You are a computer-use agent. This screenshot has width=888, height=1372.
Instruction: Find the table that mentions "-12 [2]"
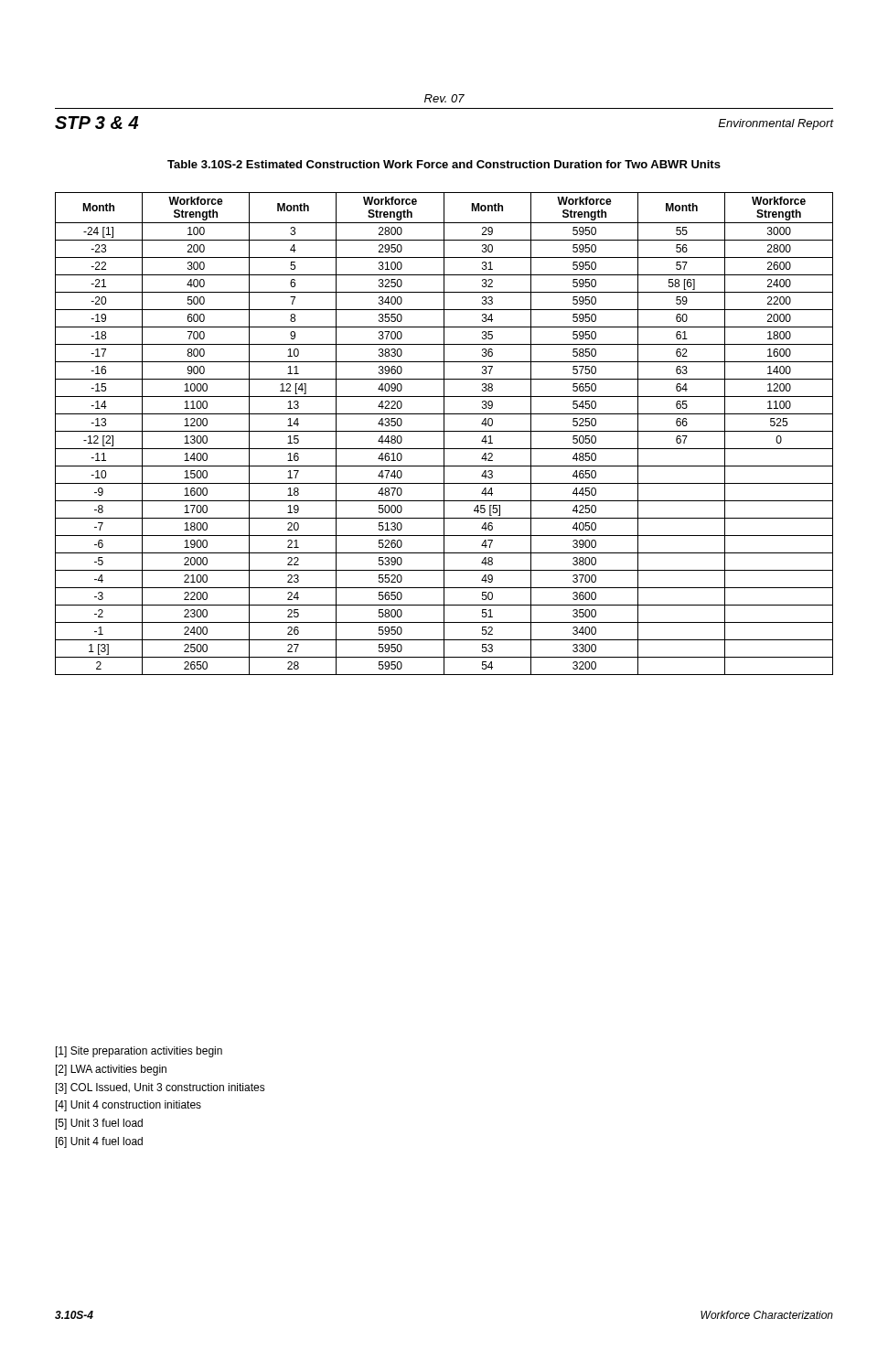point(444,434)
